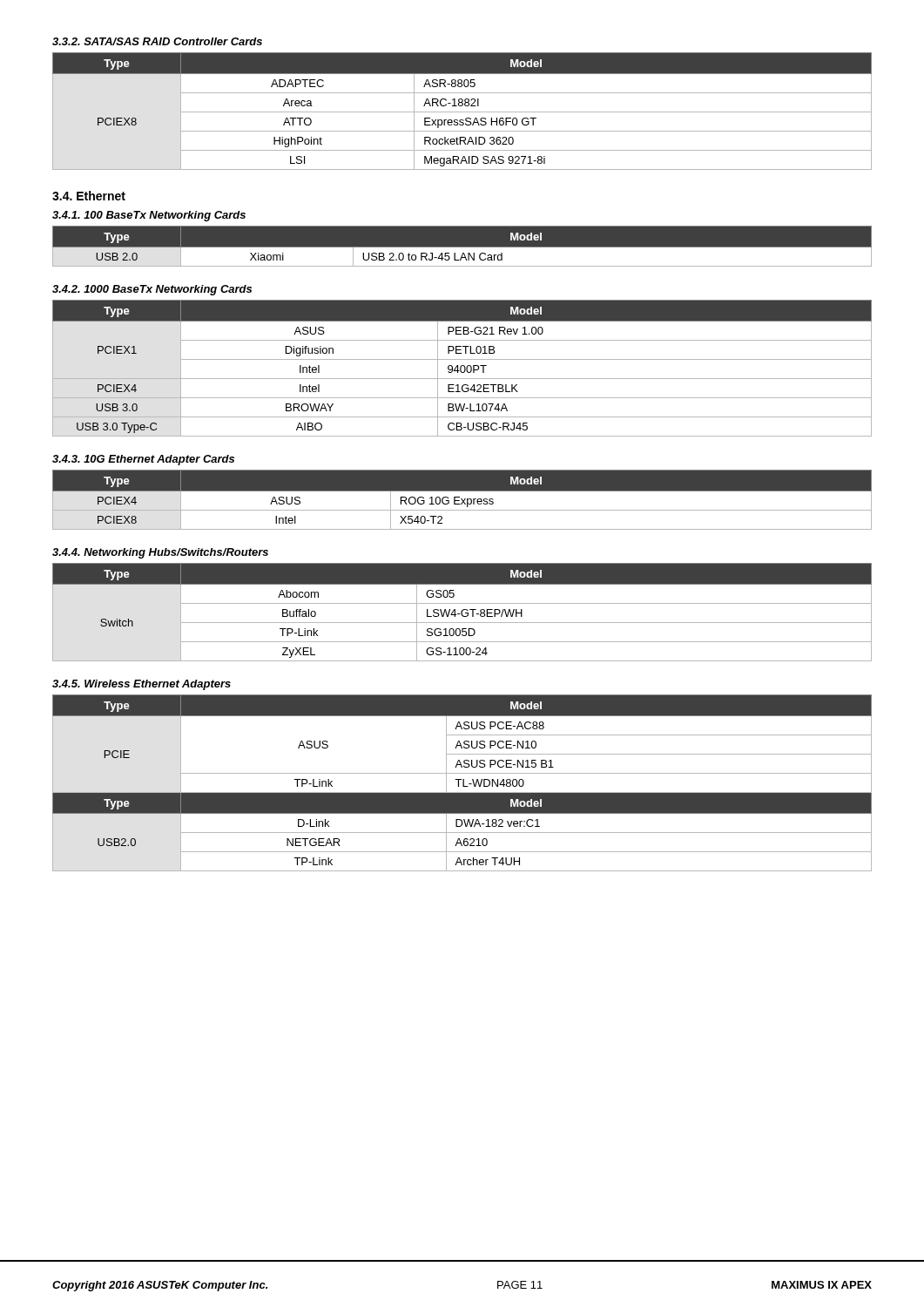Select the block starting "3.4. Ethernet"
Viewport: 924px width, 1307px height.
[89, 196]
